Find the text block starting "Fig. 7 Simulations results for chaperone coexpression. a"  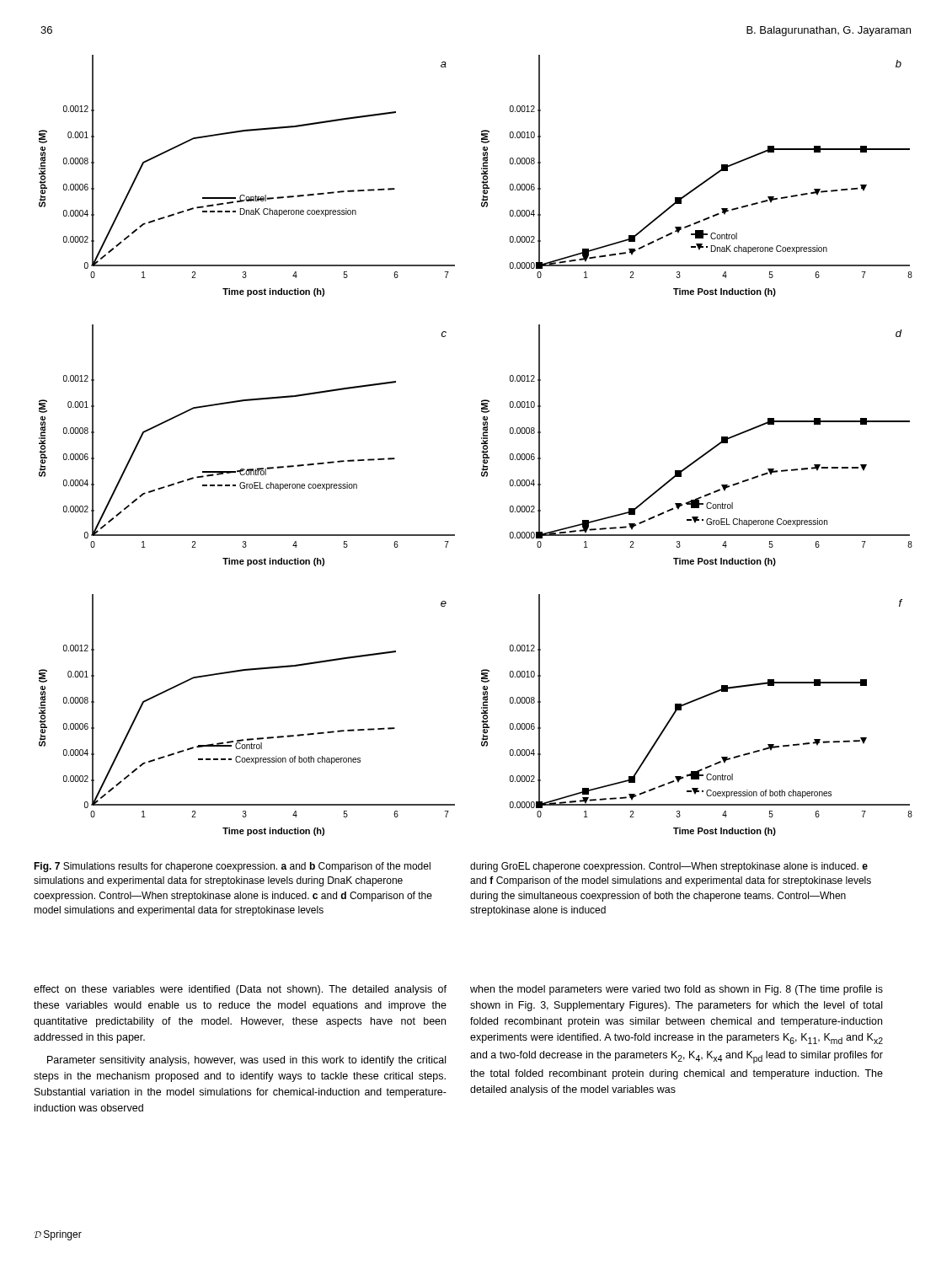235,867
